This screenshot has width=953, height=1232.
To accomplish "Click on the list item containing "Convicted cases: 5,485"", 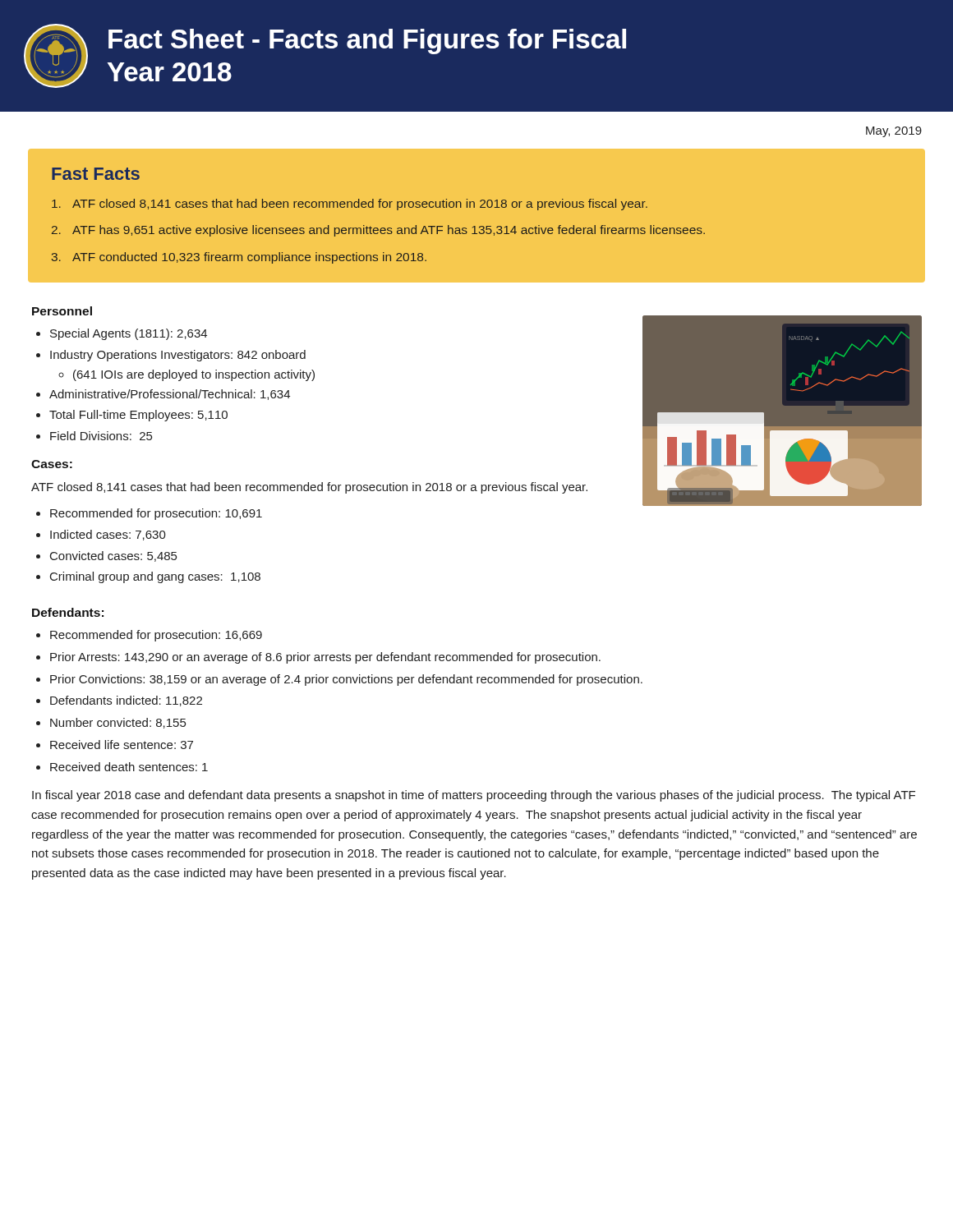I will (x=113, y=555).
